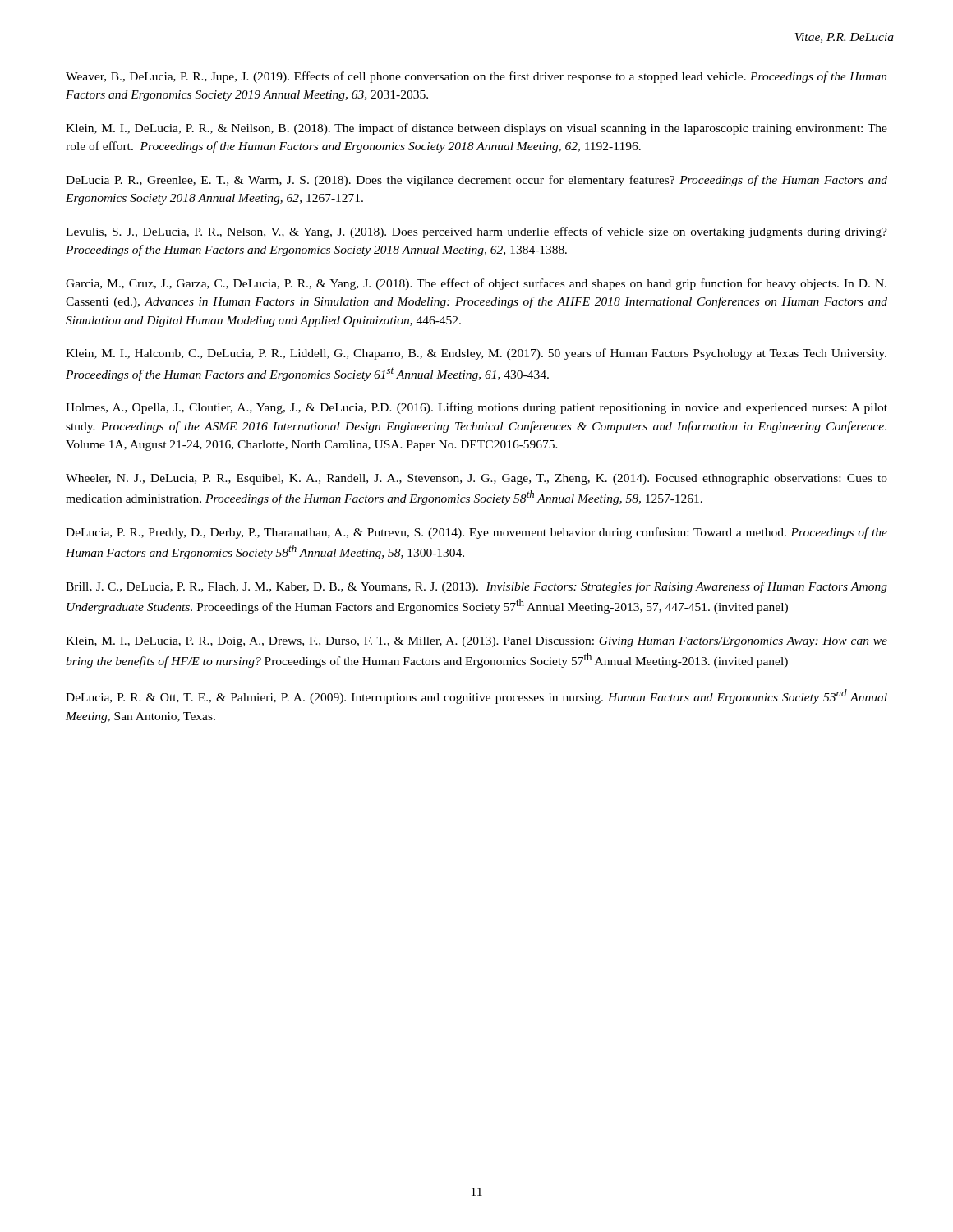Locate the text starting "Holmes, A., Opella, J., Cloutier,"
The image size is (953, 1232).
point(476,426)
